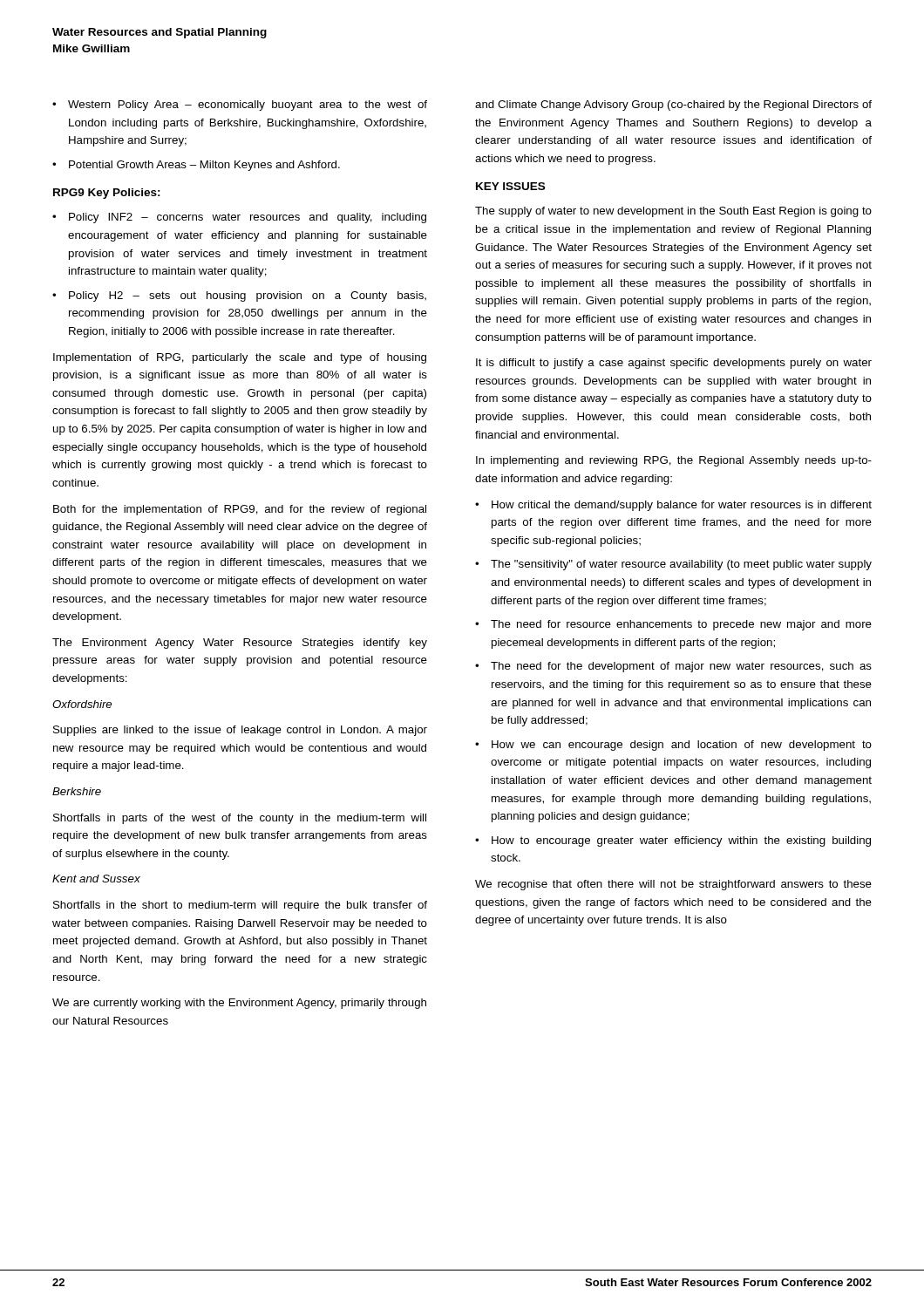Find the block on this page that starts "Both for the implementation of RPG9, and"
Viewport: 924px width, 1308px height.
click(240, 563)
